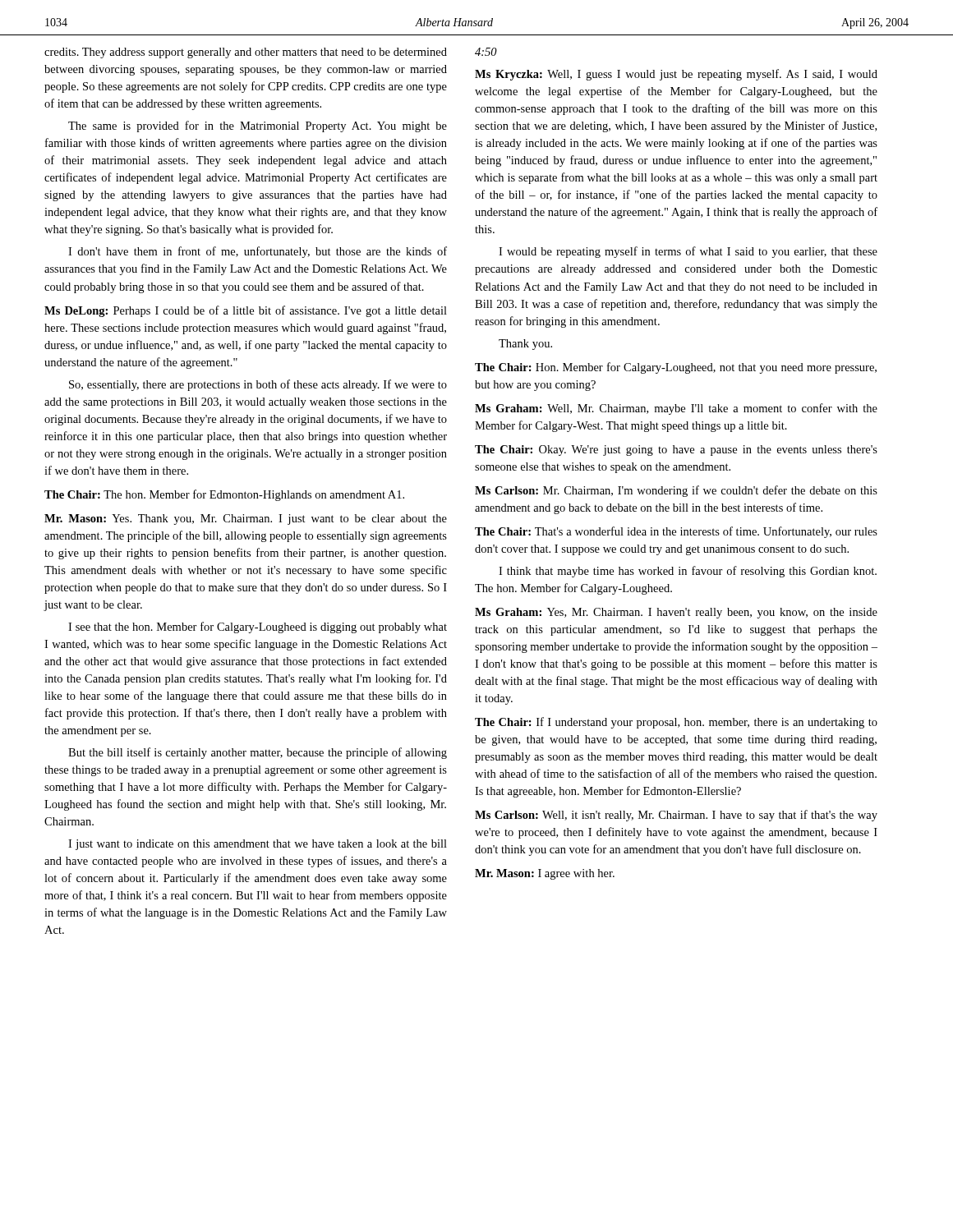953x1232 pixels.
Task: Click on the text starting "The Chair: The hon. Member for"
Action: click(x=246, y=495)
